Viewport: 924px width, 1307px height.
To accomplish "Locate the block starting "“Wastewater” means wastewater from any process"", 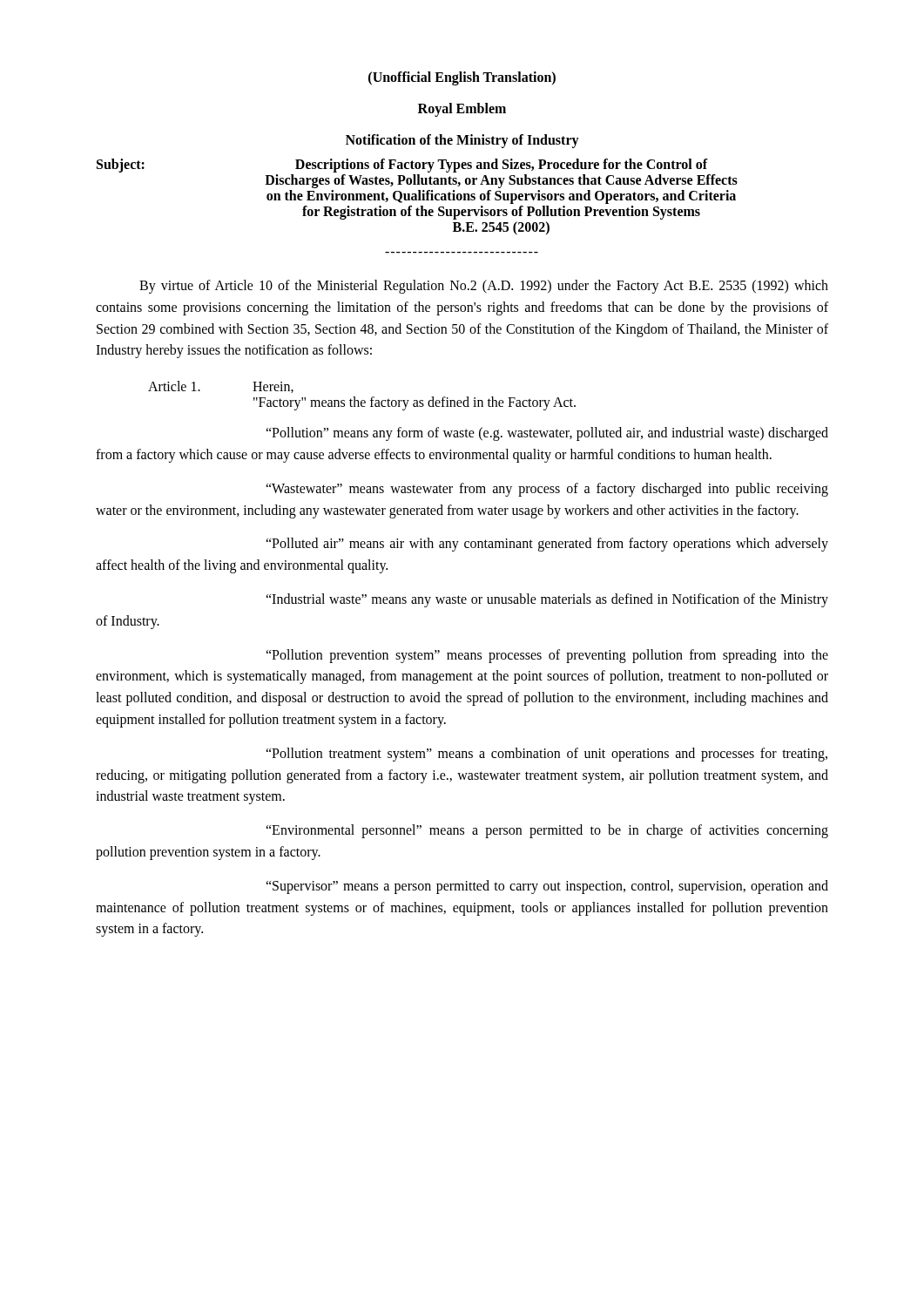I will point(462,499).
